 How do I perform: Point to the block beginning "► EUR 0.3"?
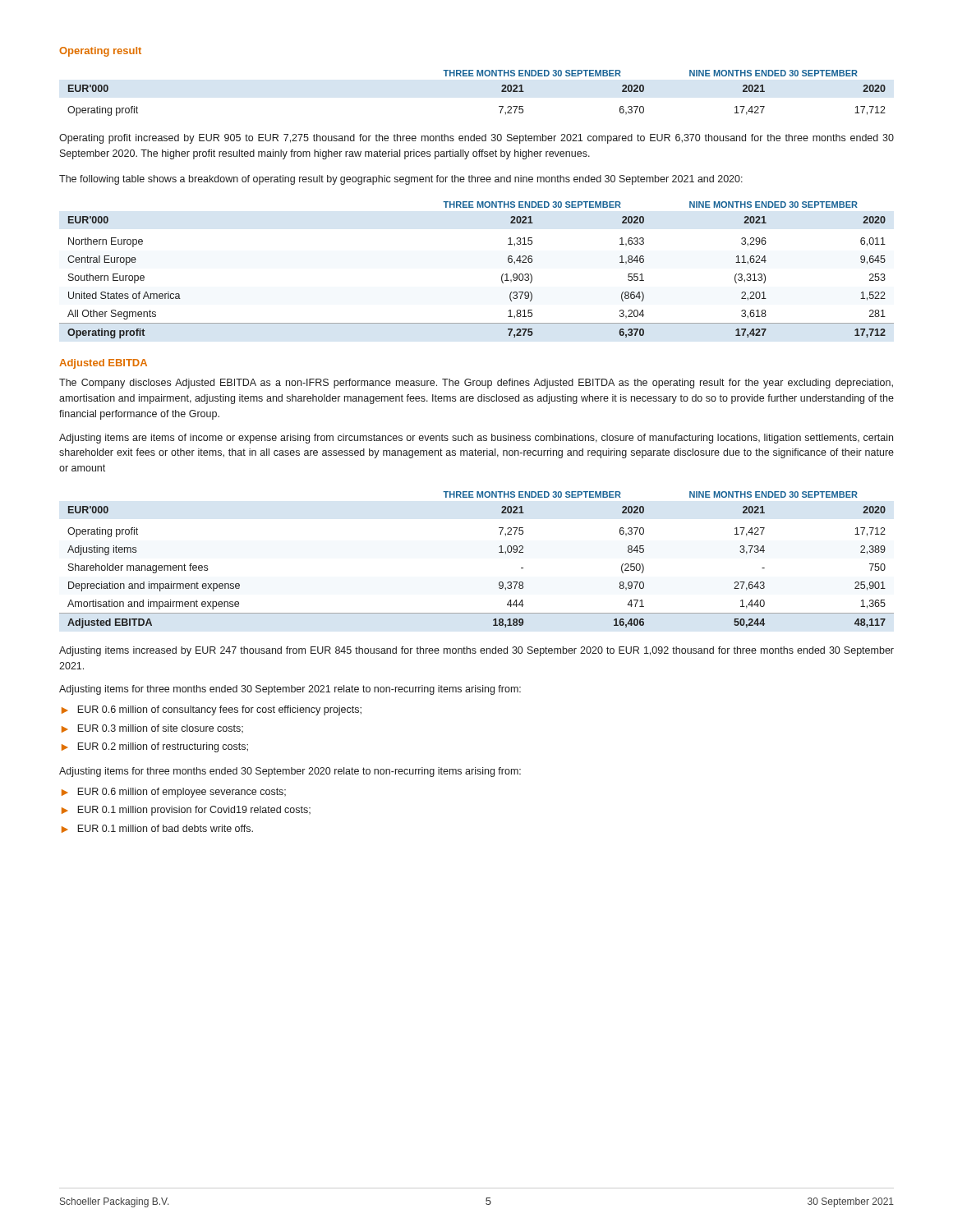(151, 729)
